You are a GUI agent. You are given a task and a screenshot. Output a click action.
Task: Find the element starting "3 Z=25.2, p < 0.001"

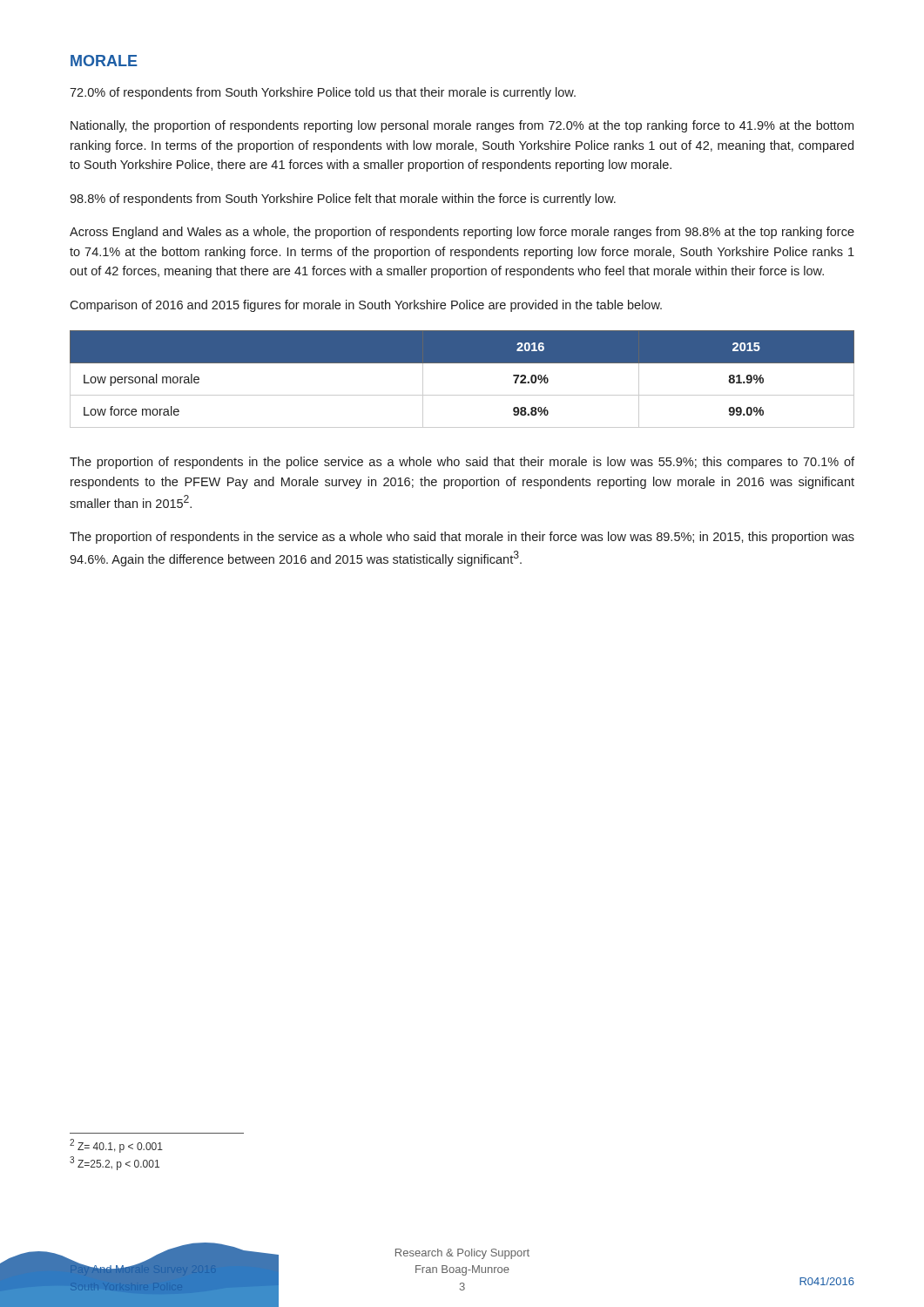click(115, 1163)
